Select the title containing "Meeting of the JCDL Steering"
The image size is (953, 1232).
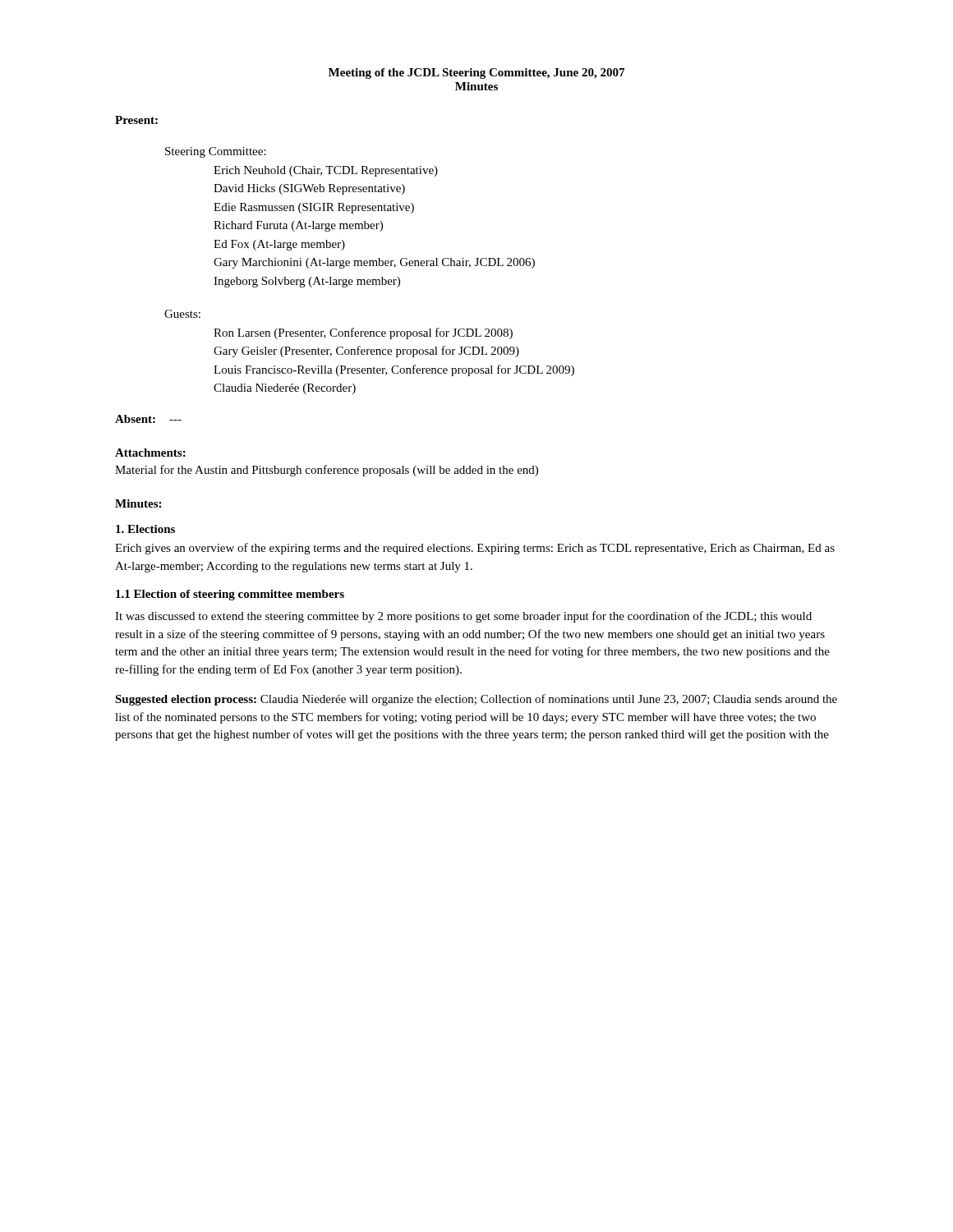[x=476, y=79]
